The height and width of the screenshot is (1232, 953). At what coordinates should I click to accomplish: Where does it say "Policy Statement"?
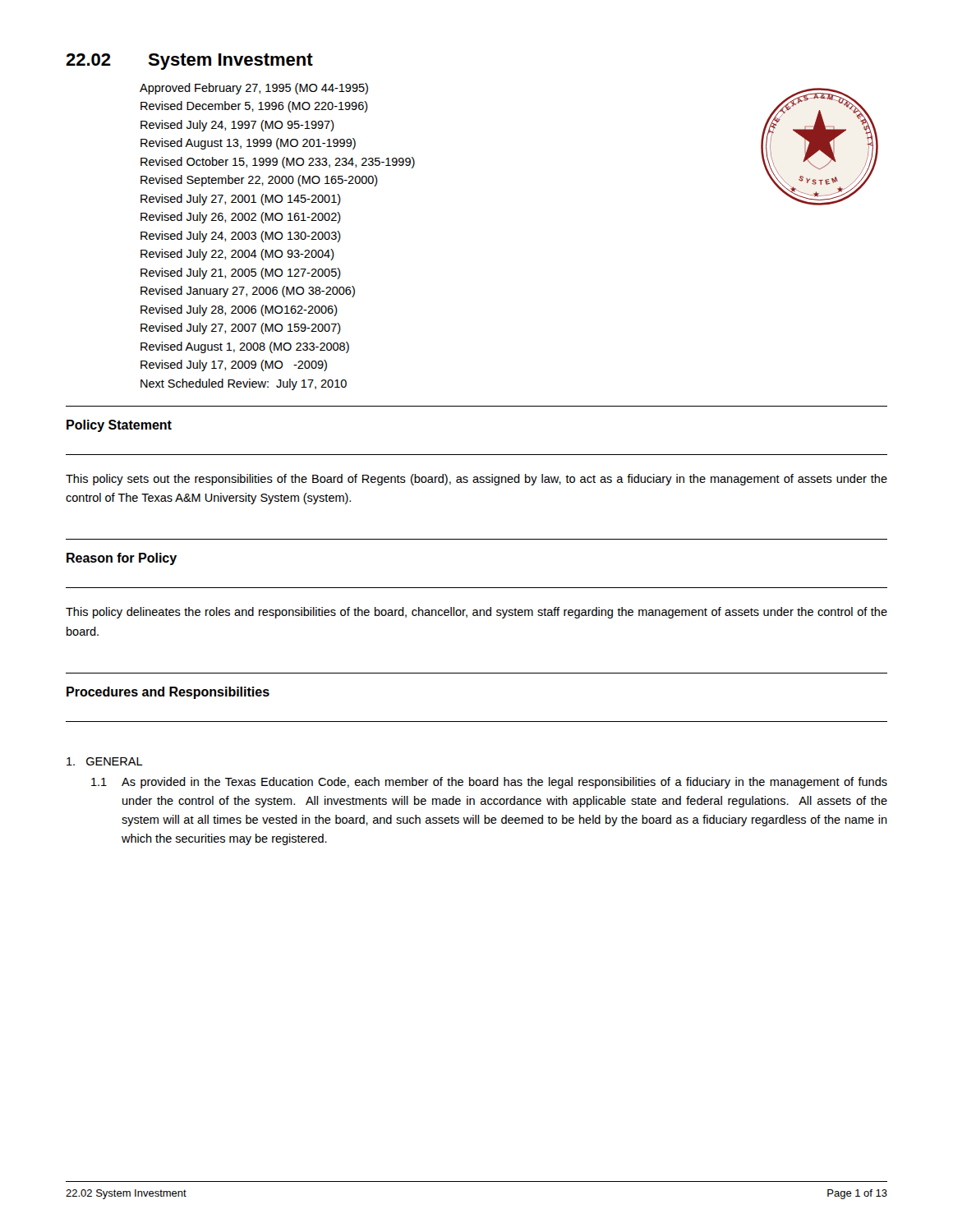click(119, 425)
